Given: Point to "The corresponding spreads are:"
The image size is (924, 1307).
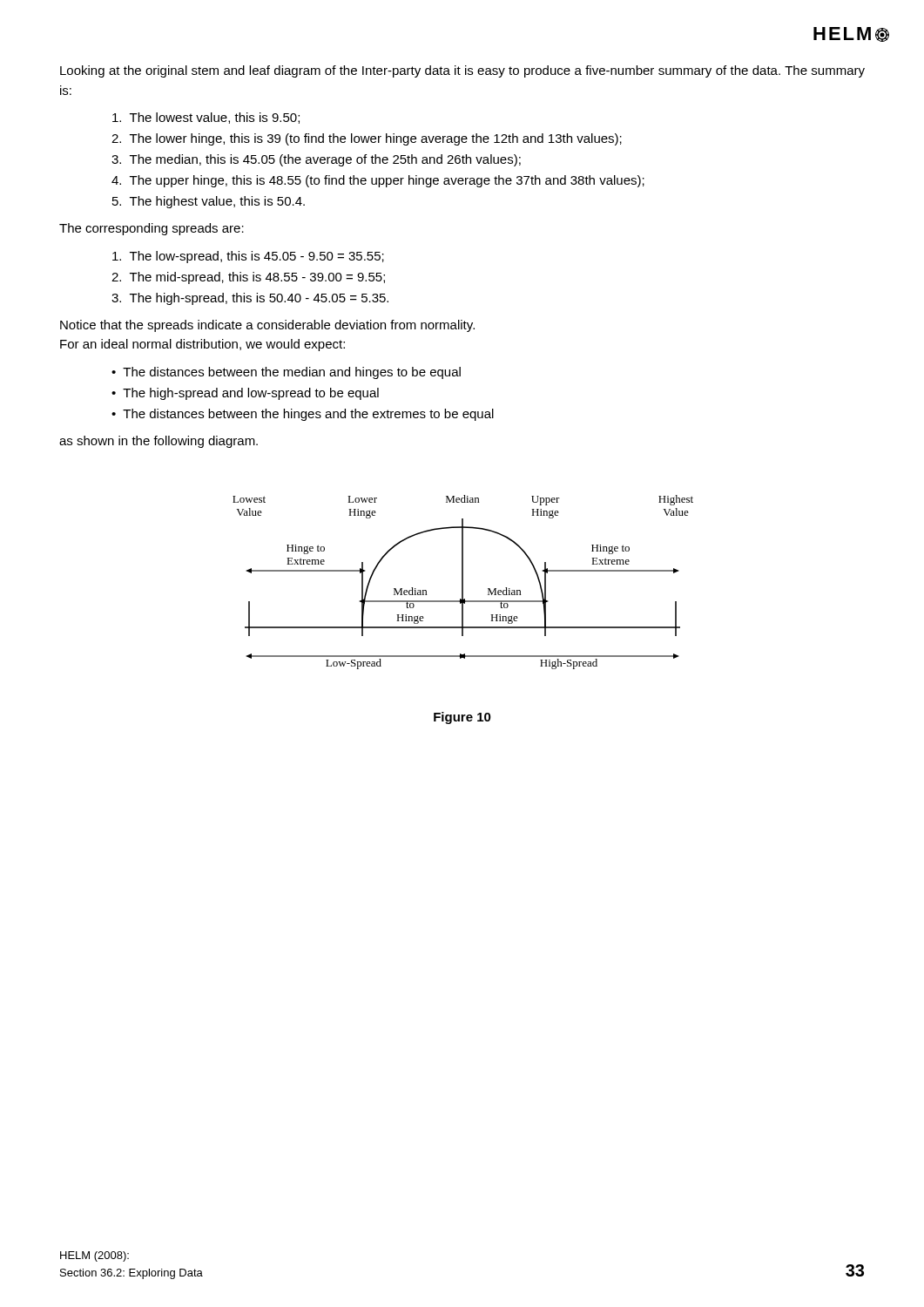Looking at the screenshot, I should pos(152,228).
